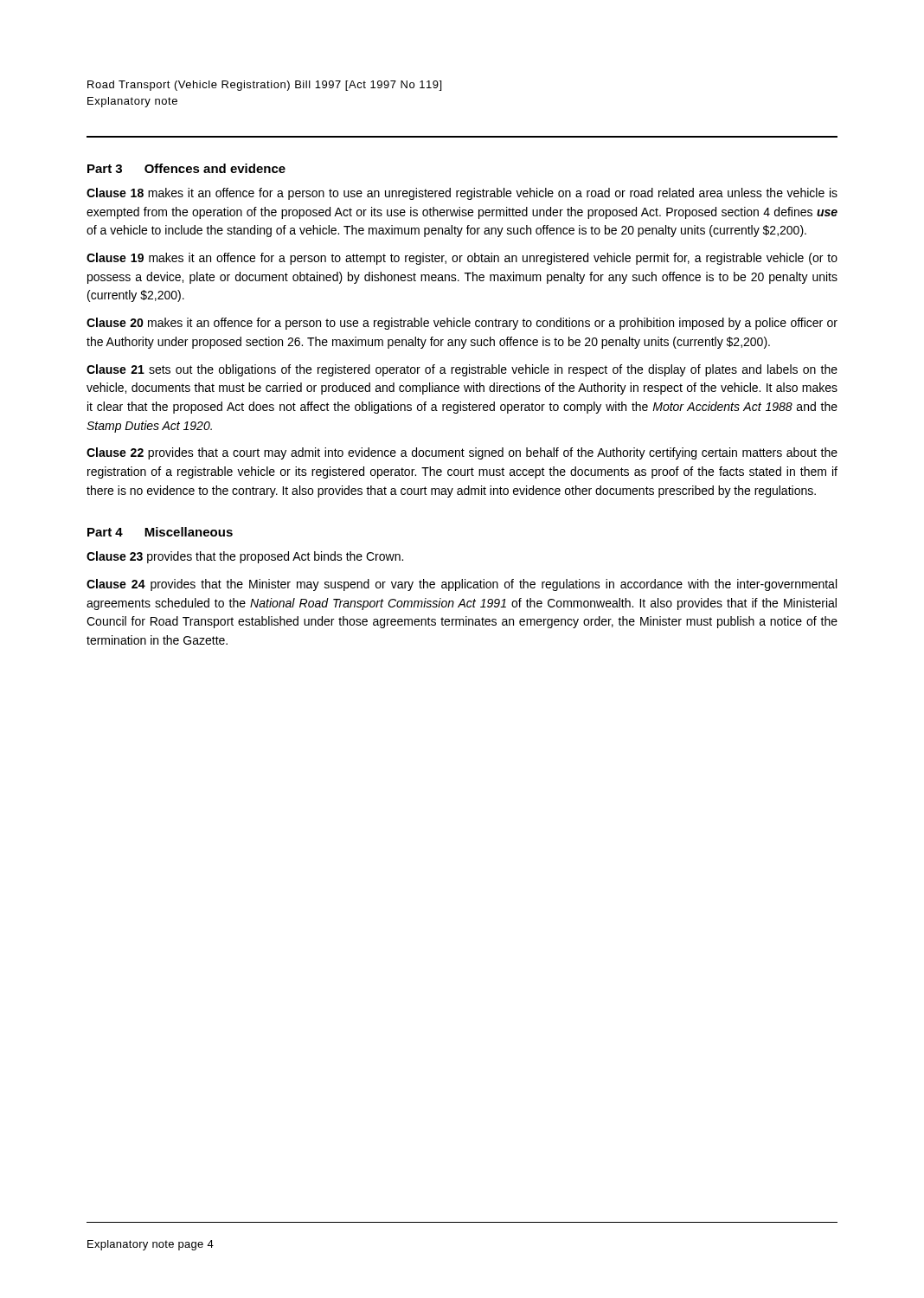Find the section header that says "Part 4 Miscellaneous"

[x=160, y=532]
